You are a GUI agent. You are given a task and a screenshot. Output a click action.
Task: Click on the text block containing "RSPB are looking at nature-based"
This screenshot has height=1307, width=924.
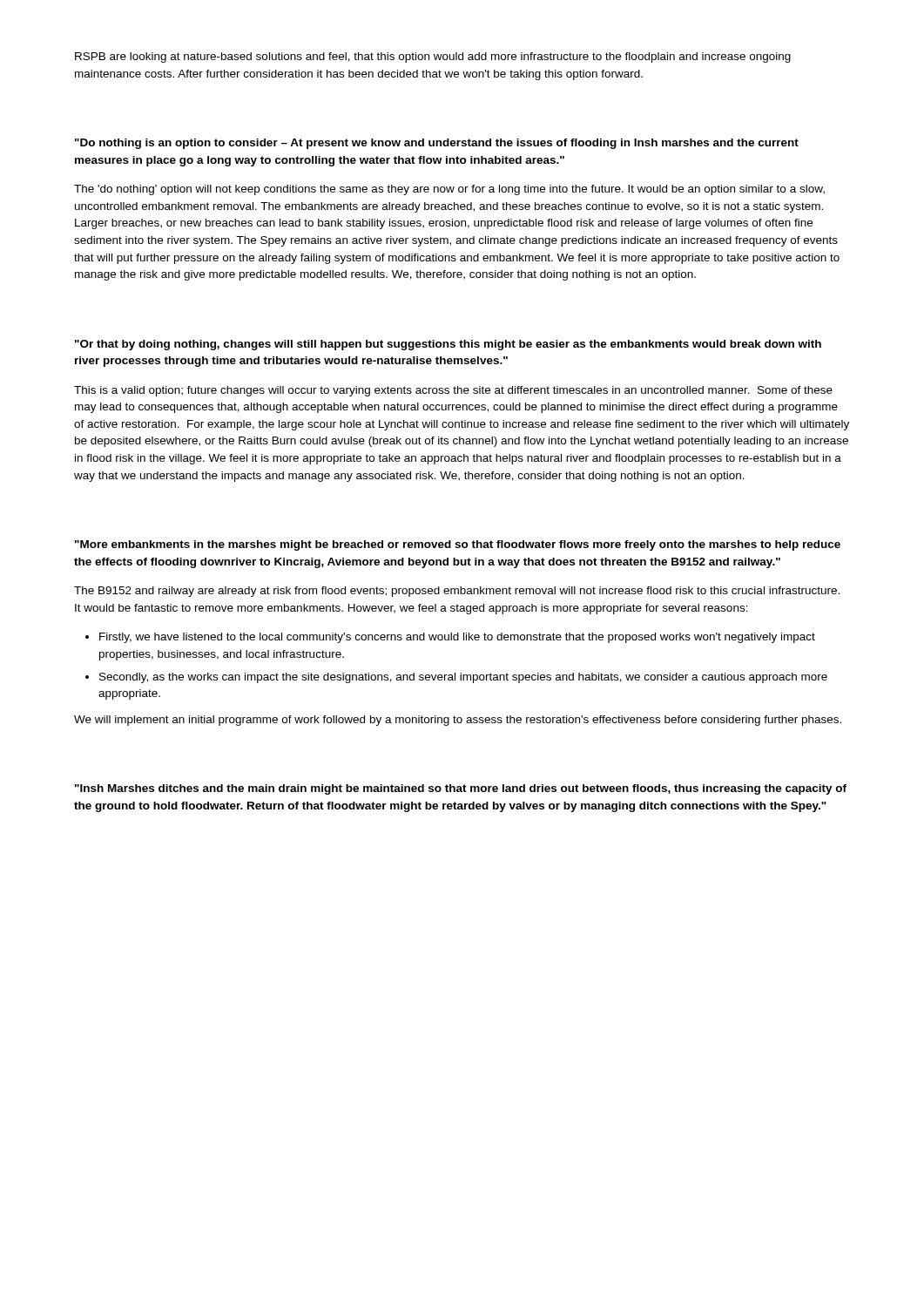(433, 65)
